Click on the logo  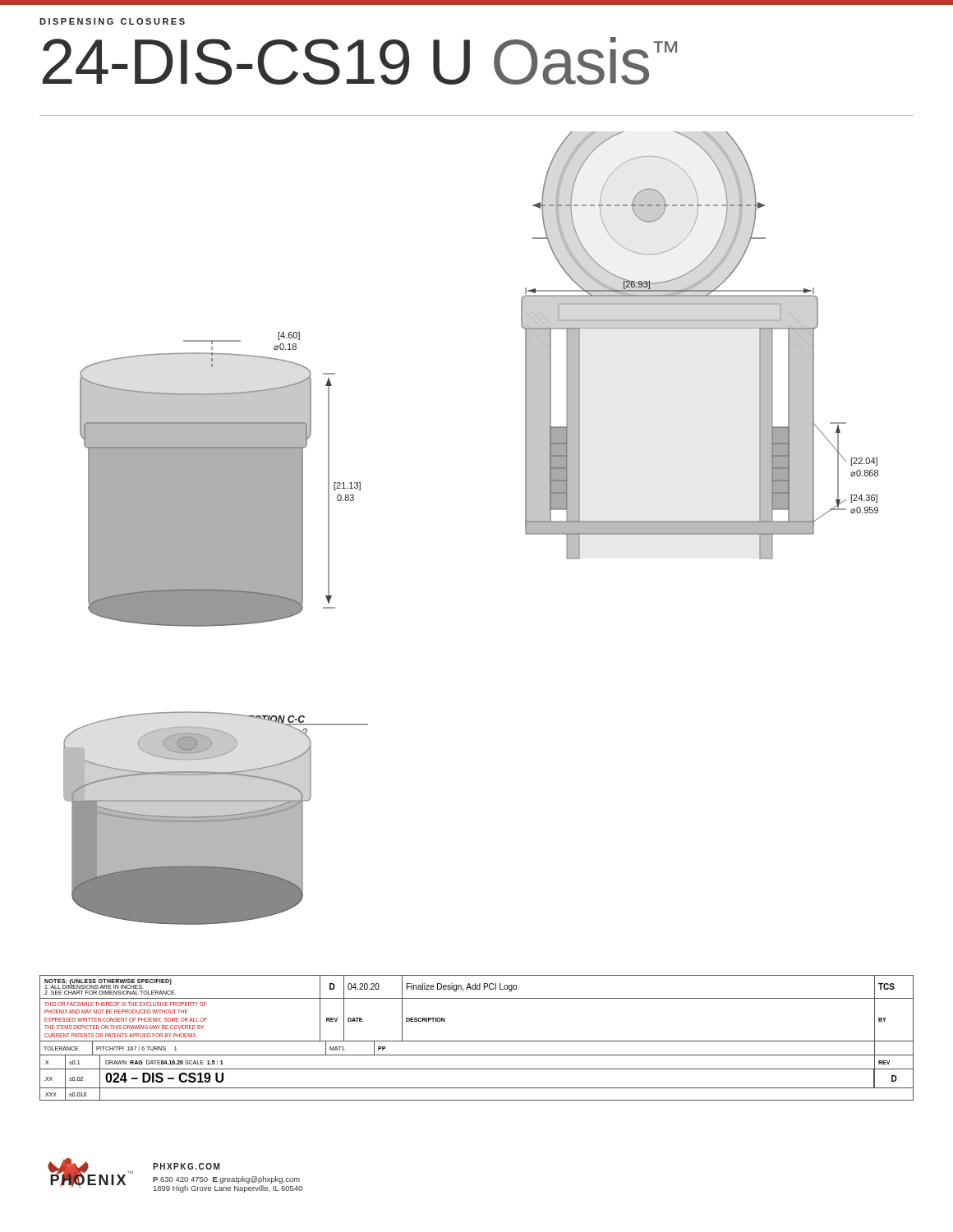[89, 1177]
